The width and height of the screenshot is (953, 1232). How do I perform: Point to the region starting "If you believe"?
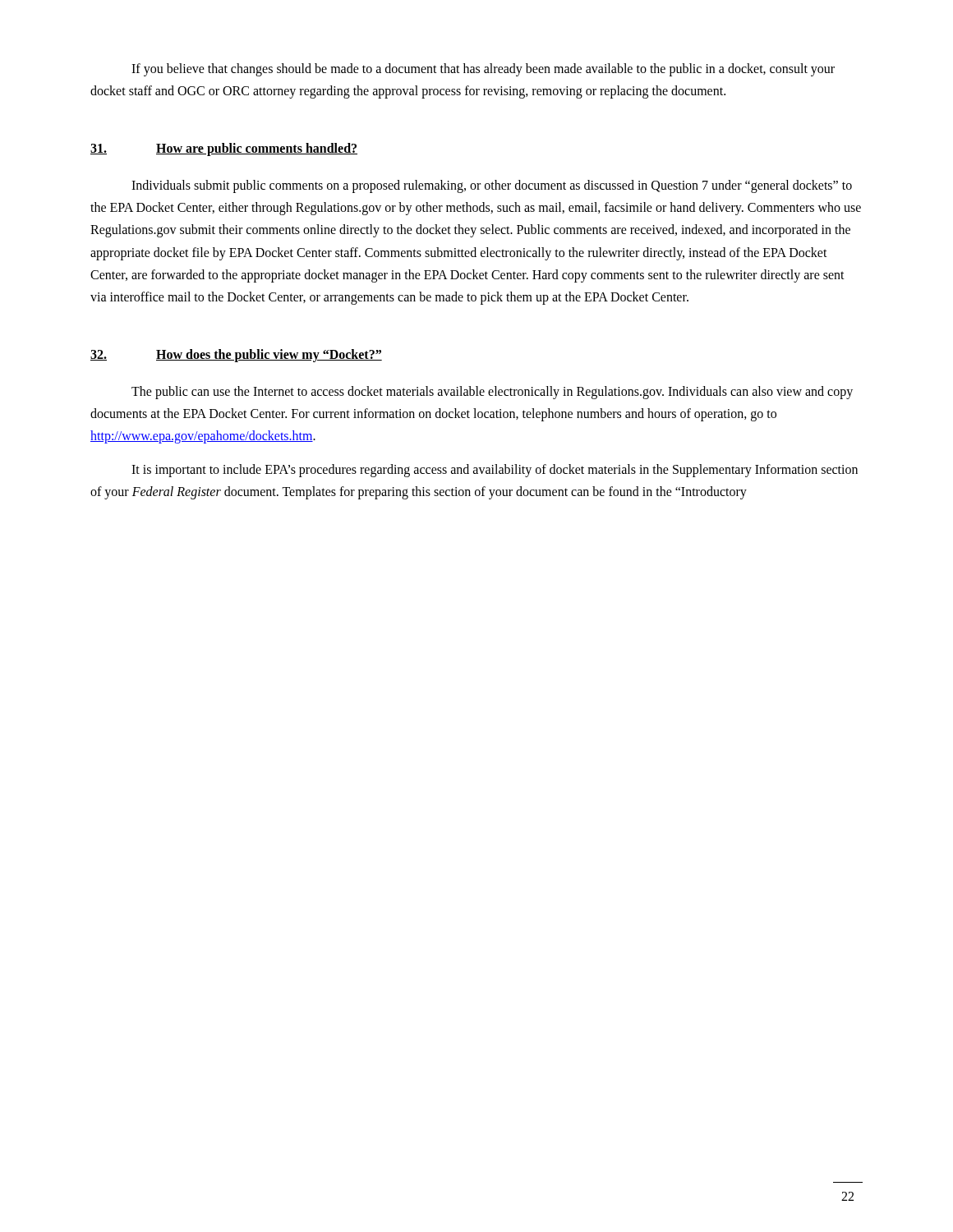coord(463,80)
